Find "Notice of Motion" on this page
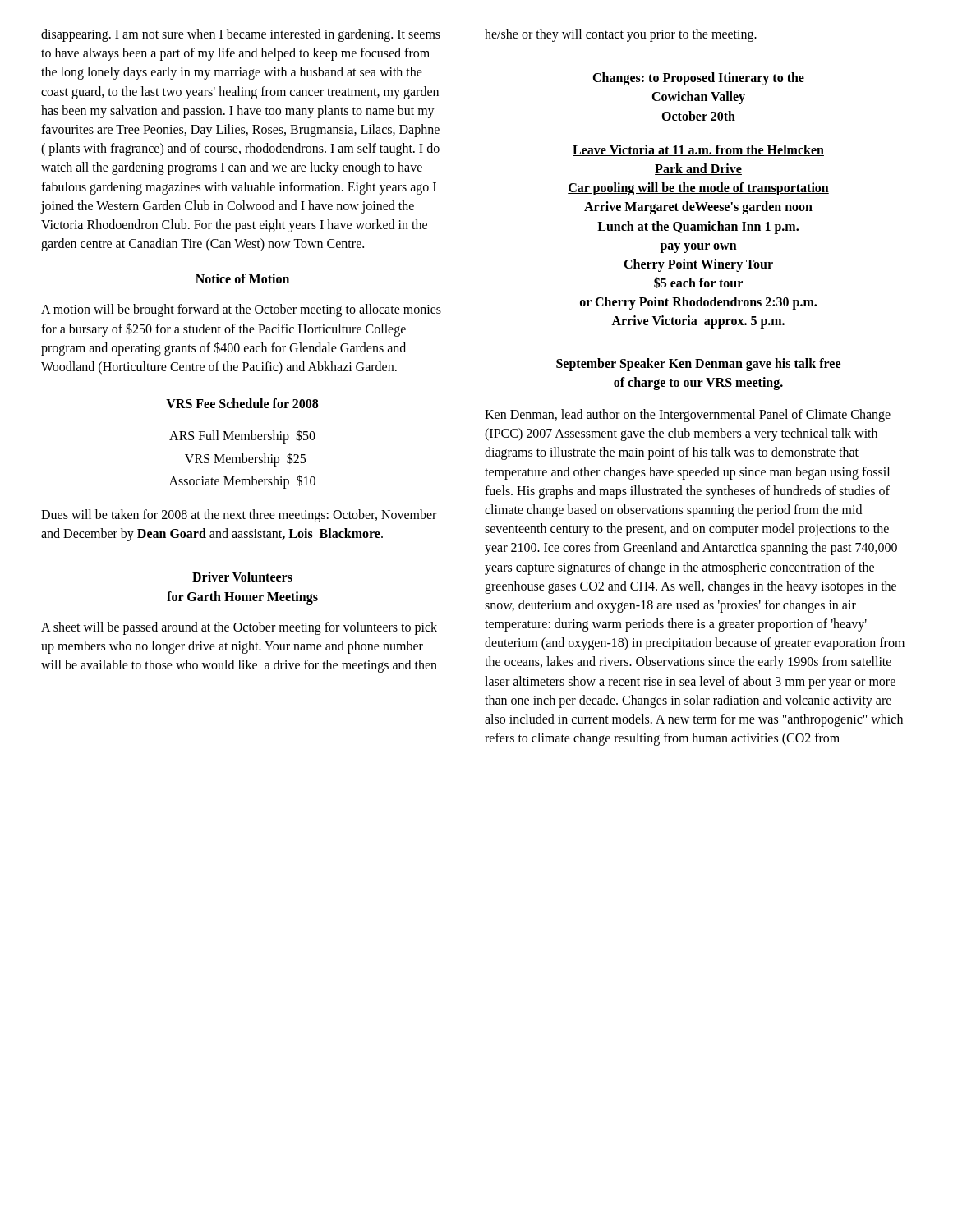953x1232 pixels. [x=242, y=279]
